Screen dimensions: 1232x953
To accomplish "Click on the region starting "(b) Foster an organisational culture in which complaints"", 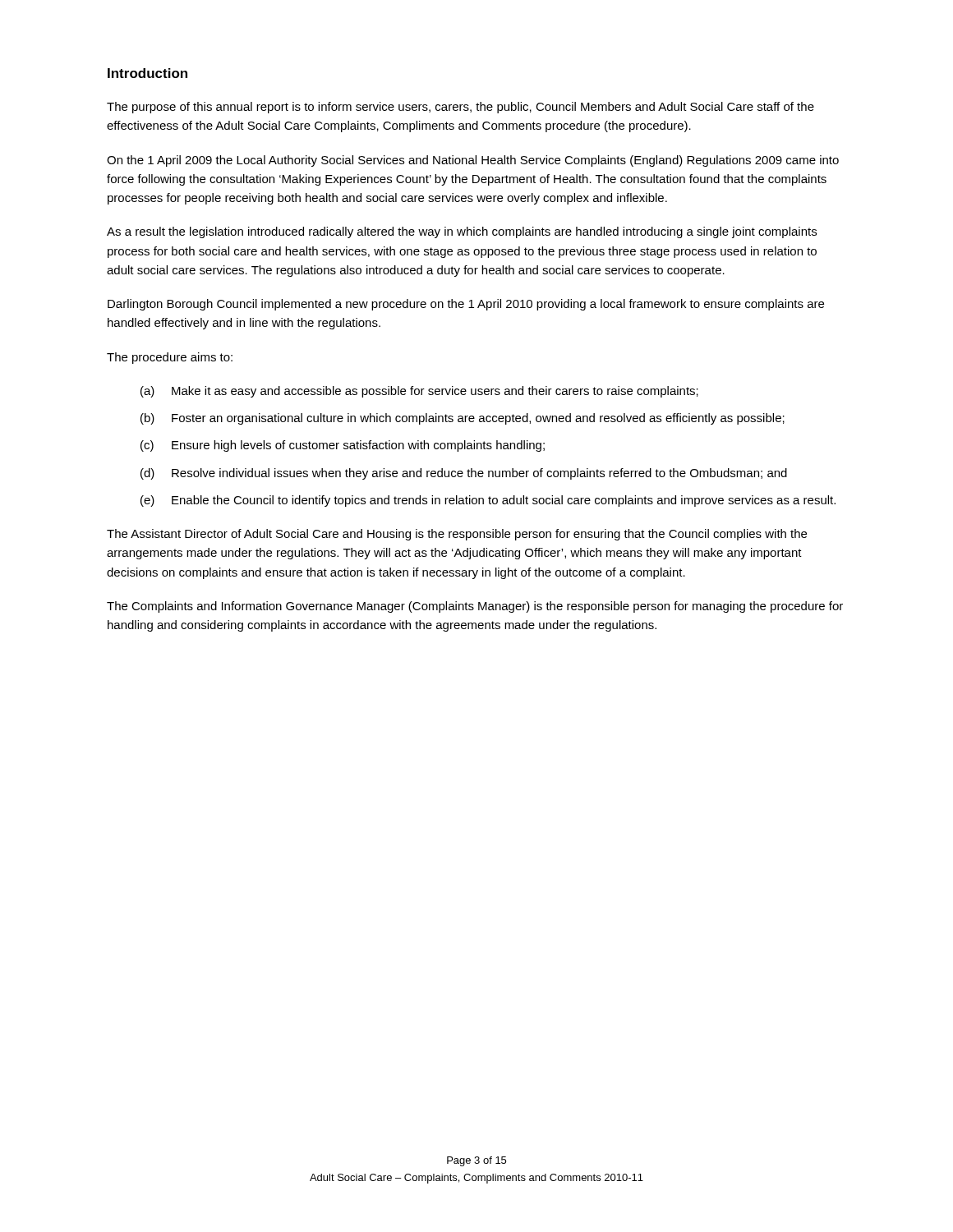I will click(x=485, y=418).
